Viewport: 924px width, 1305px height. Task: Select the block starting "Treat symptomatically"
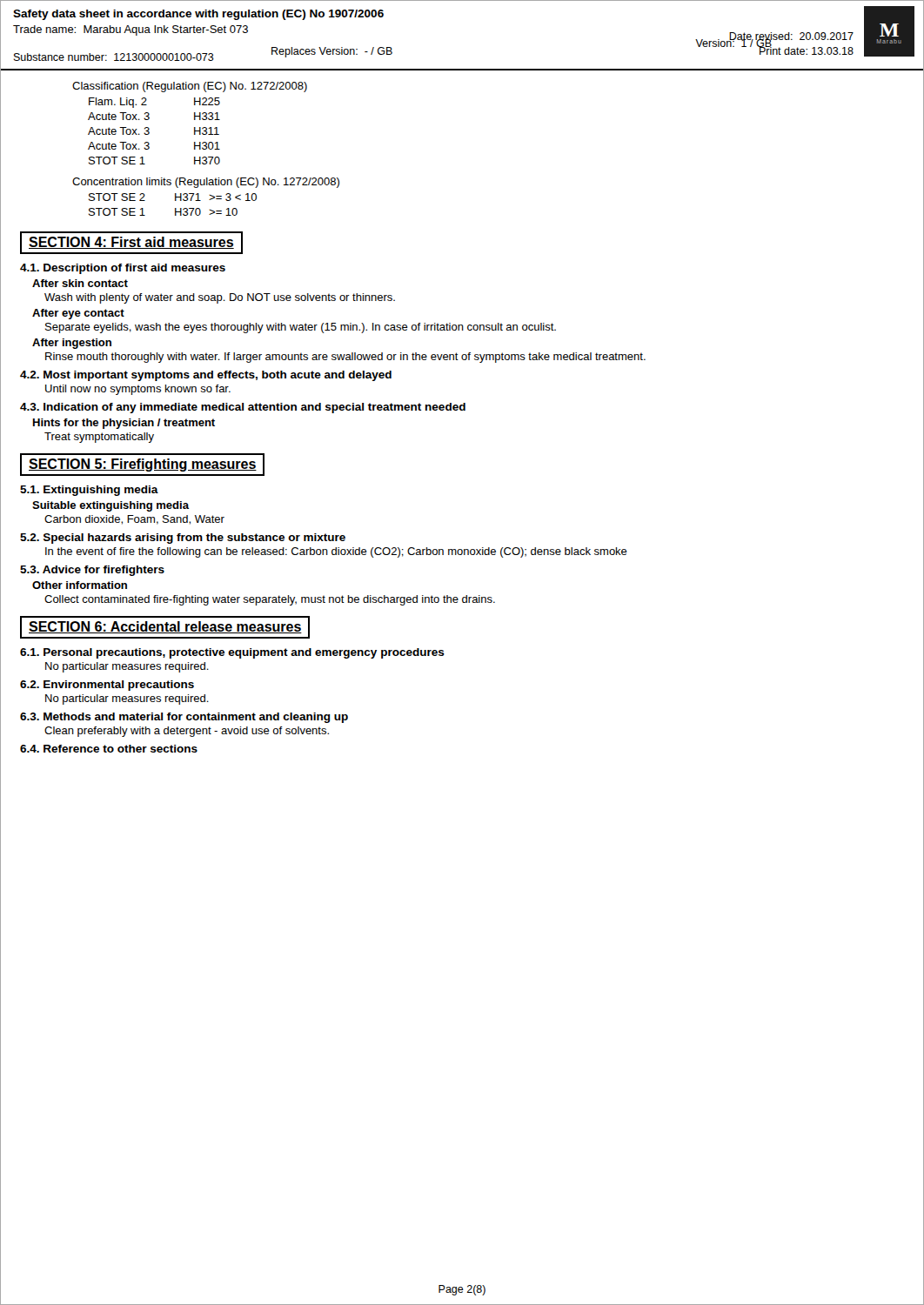tap(99, 436)
